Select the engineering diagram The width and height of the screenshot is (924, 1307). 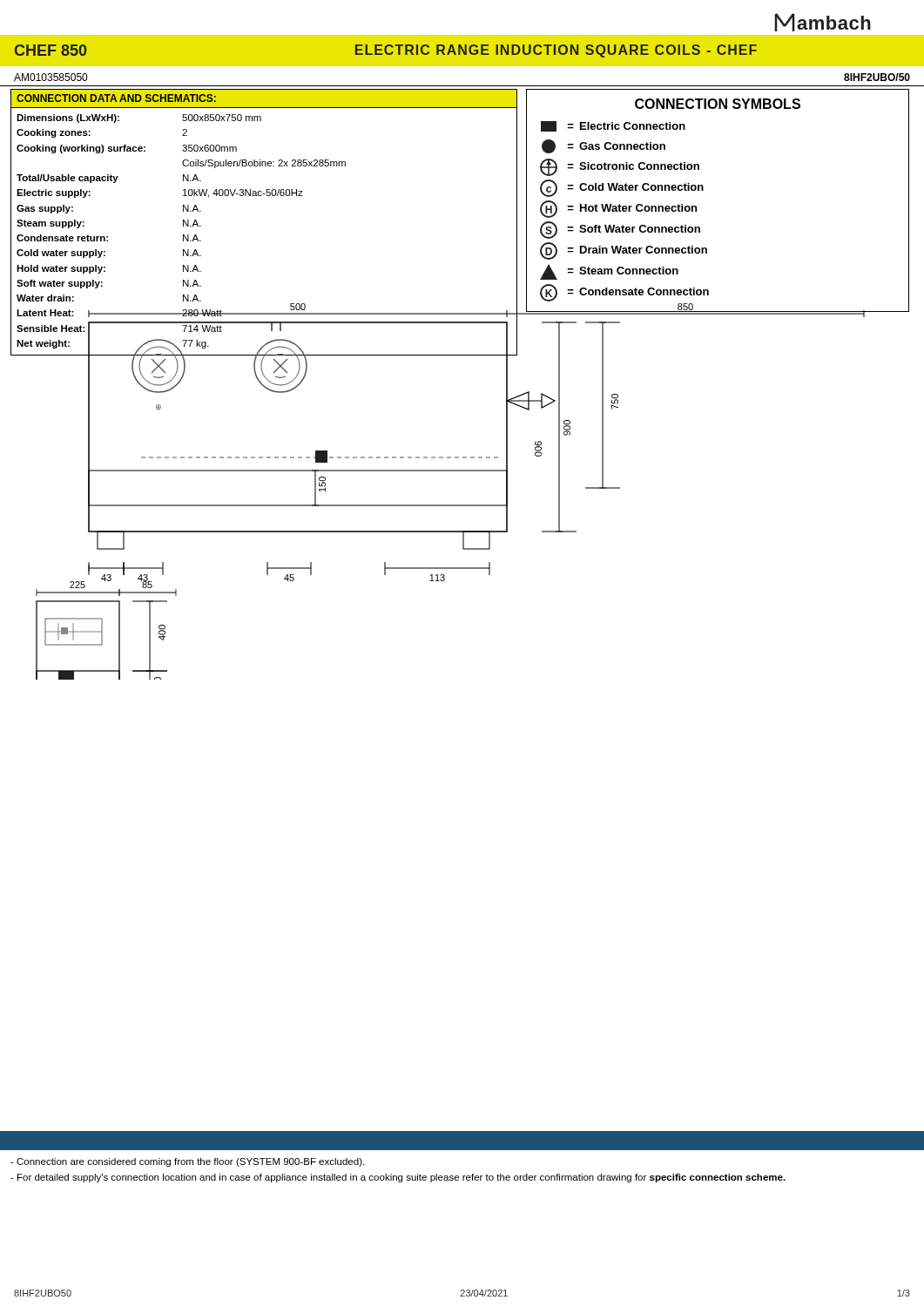462,488
